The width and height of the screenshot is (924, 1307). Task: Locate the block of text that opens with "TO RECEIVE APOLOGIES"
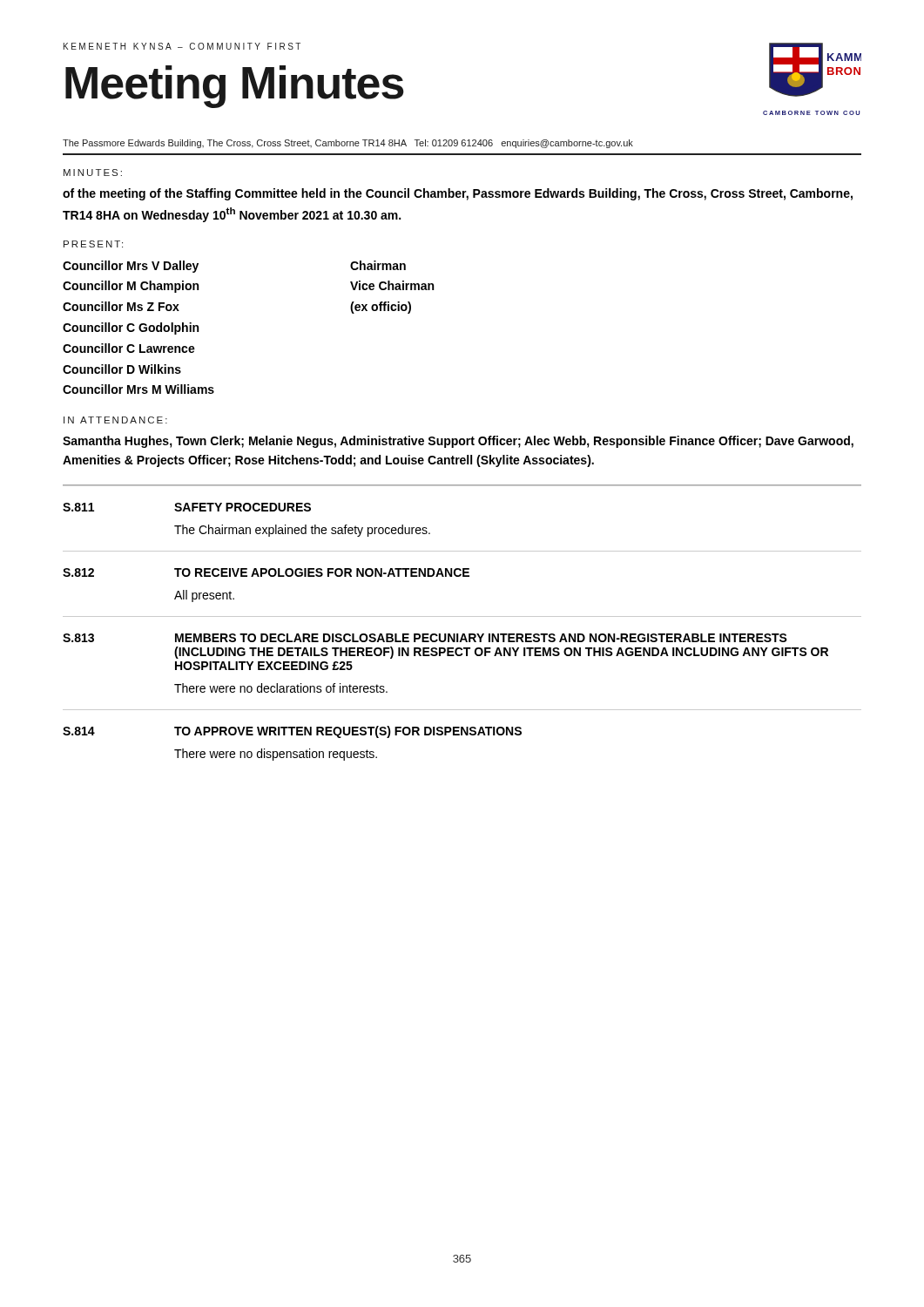click(322, 572)
